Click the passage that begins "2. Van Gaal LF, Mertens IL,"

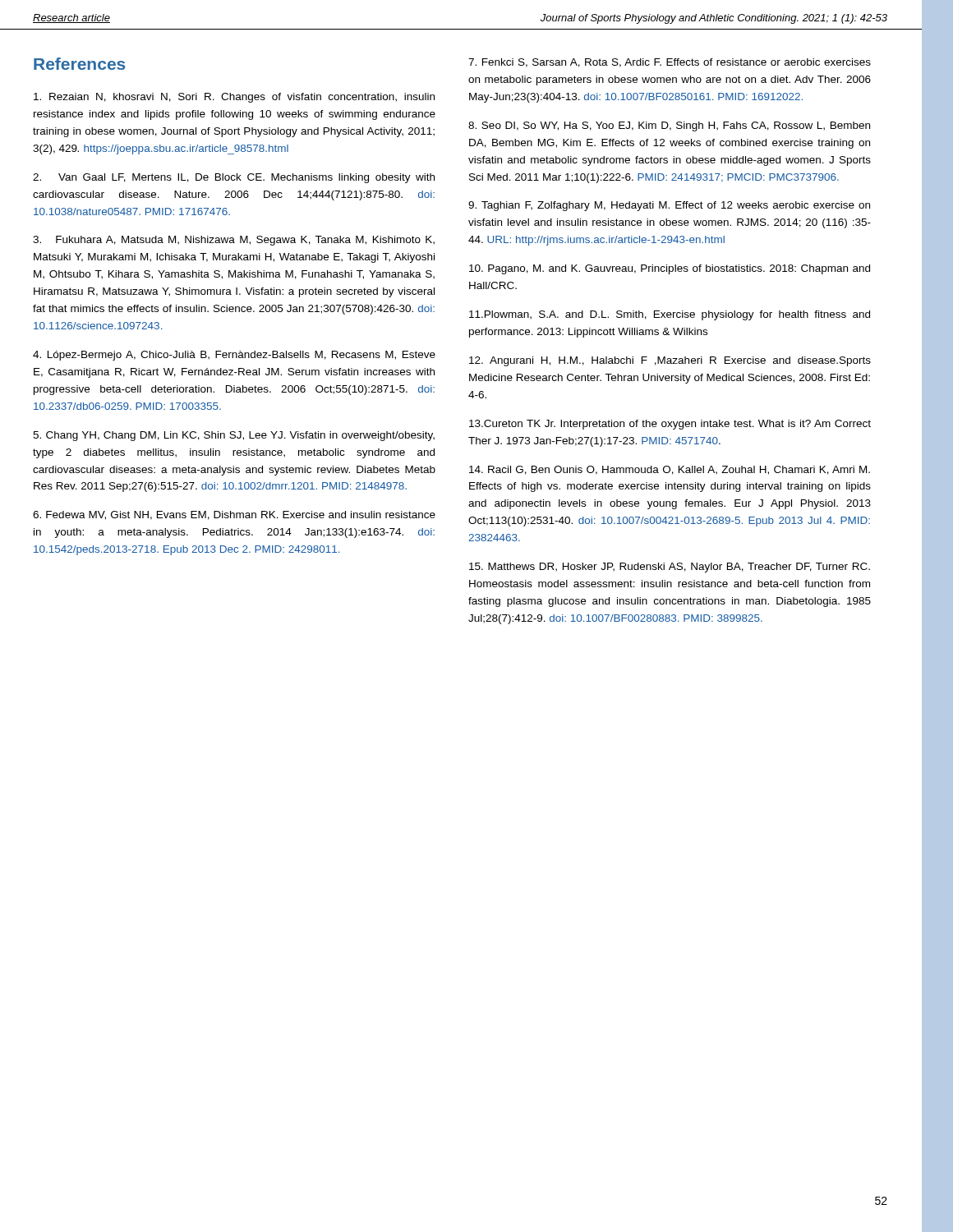(x=234, y=194)
